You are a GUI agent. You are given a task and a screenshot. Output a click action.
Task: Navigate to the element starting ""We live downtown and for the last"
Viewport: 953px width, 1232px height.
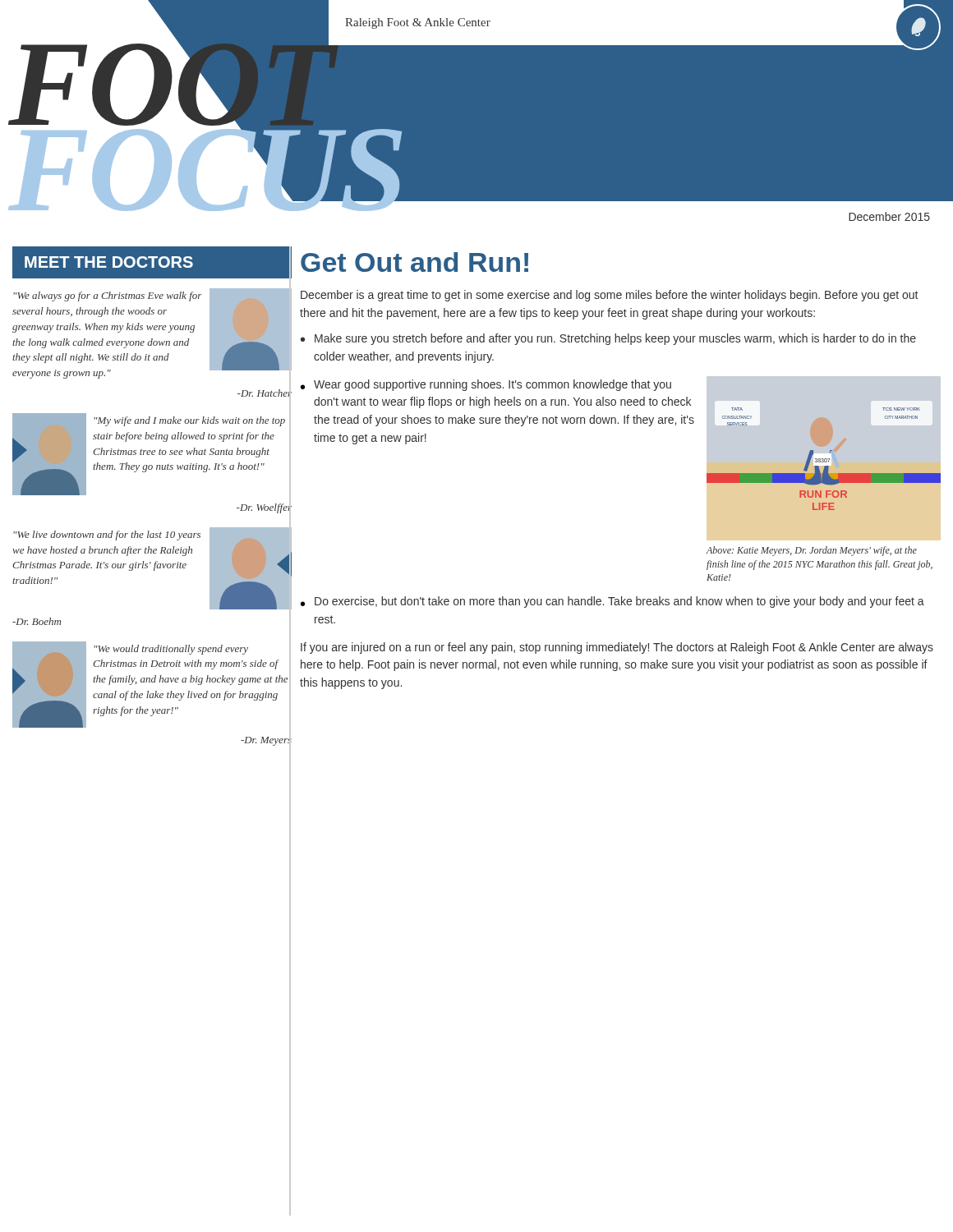point(152,578)
